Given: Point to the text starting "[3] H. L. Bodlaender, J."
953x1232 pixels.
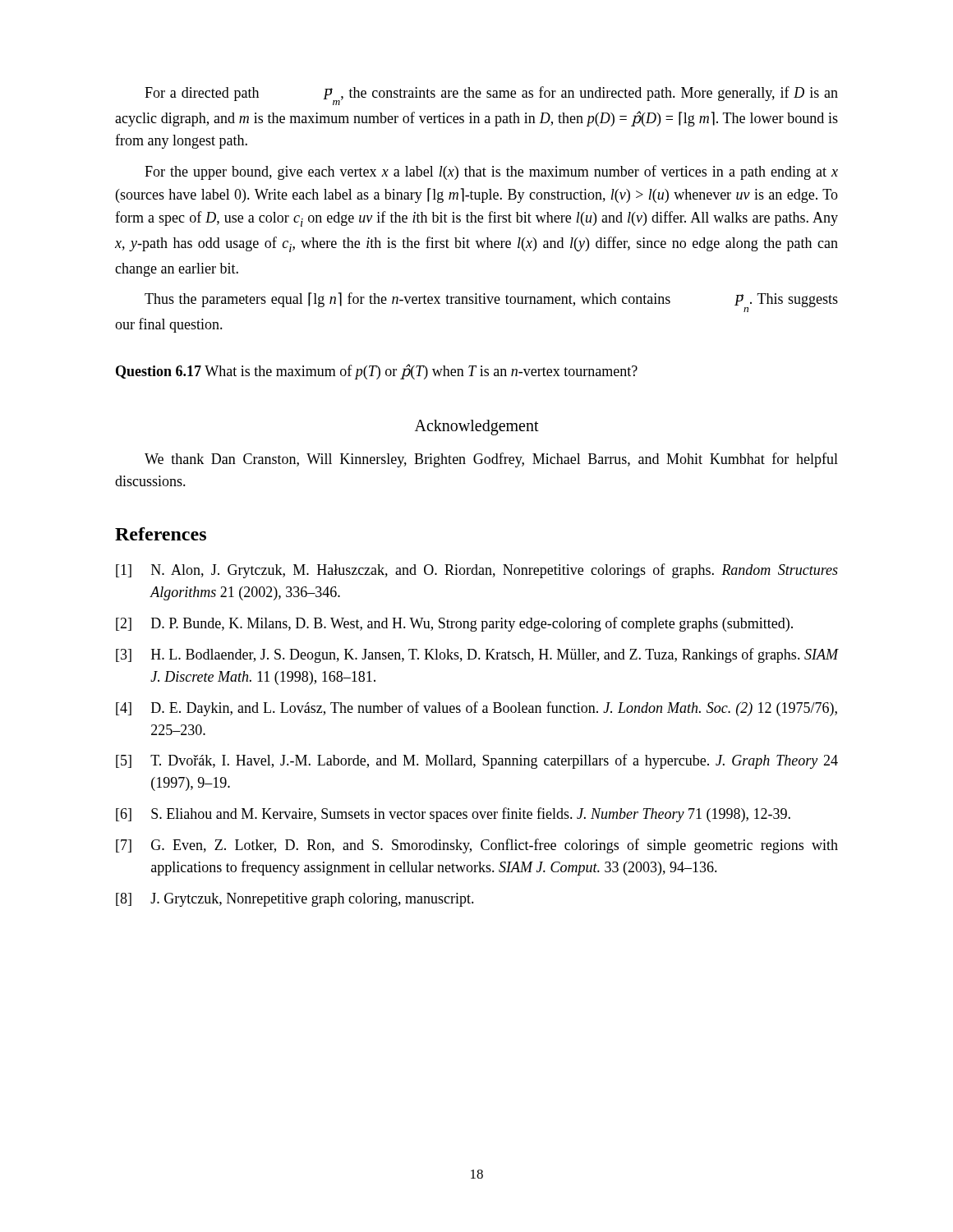Looking at the screenshot, I should [x=476, y=666].
